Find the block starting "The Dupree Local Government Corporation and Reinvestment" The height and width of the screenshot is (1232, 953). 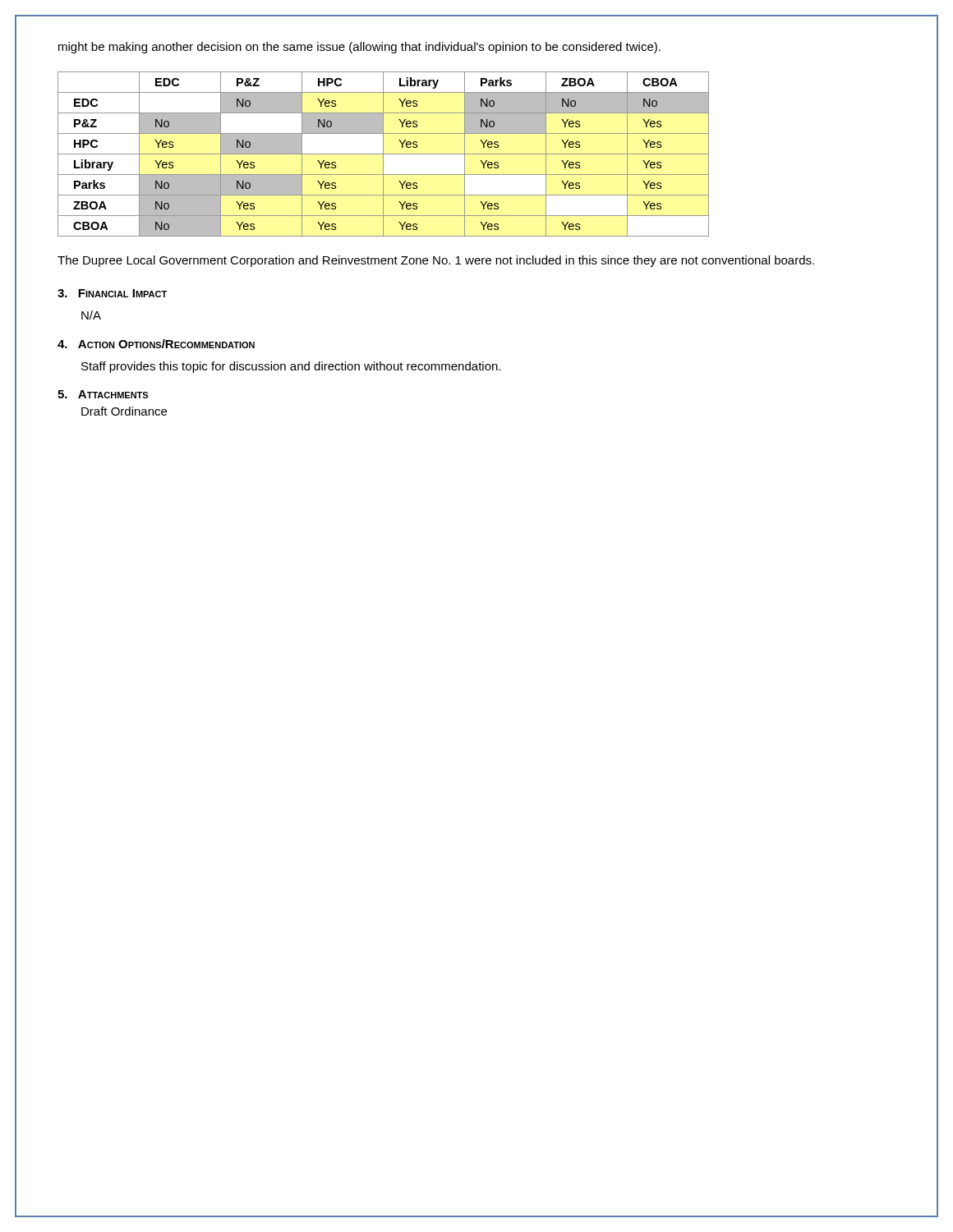[x=476, y=260]
